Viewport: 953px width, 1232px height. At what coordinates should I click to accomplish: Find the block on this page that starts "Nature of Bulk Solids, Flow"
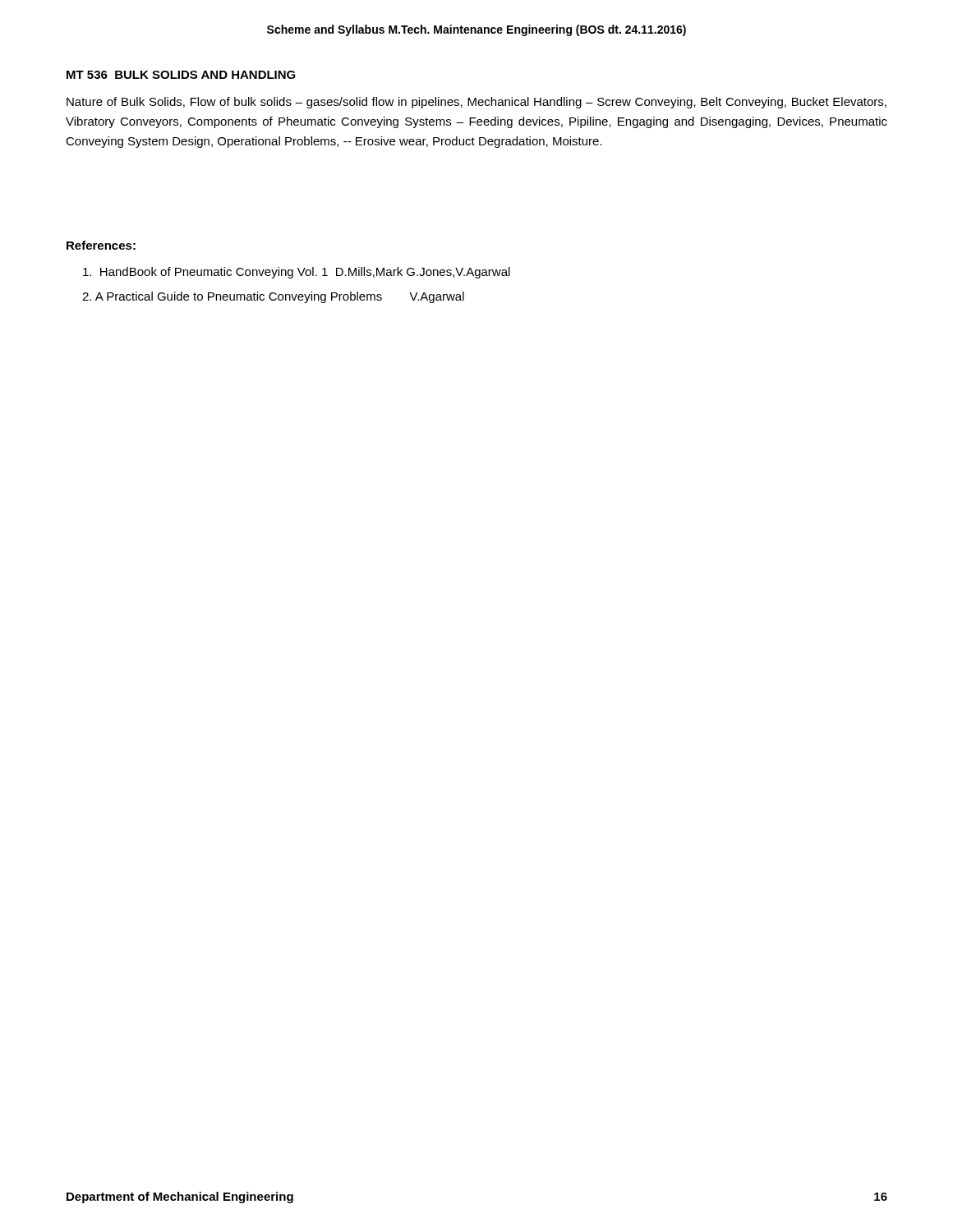point(476,121)
